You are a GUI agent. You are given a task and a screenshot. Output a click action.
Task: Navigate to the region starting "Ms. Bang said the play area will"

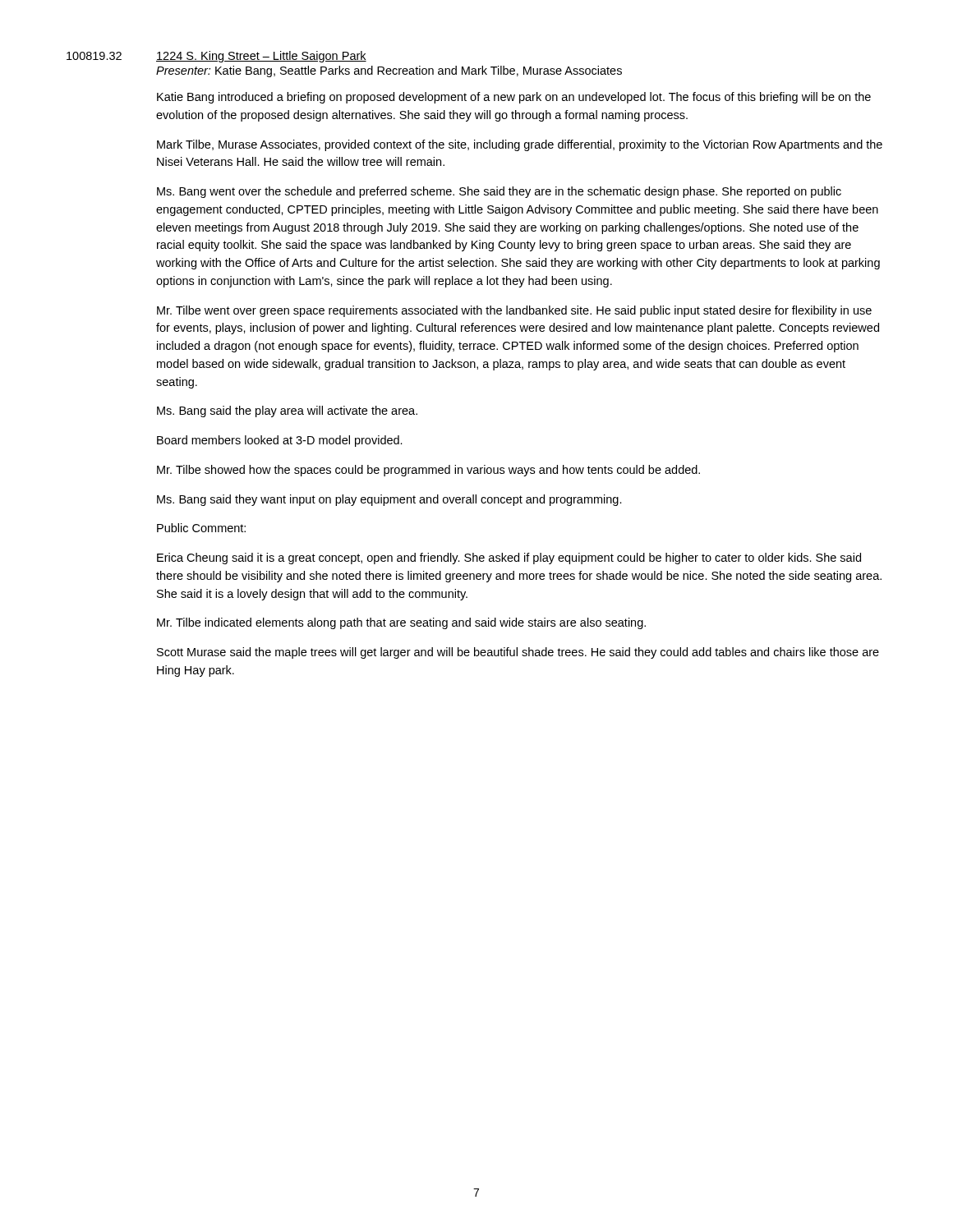click(x=287, y=411)
